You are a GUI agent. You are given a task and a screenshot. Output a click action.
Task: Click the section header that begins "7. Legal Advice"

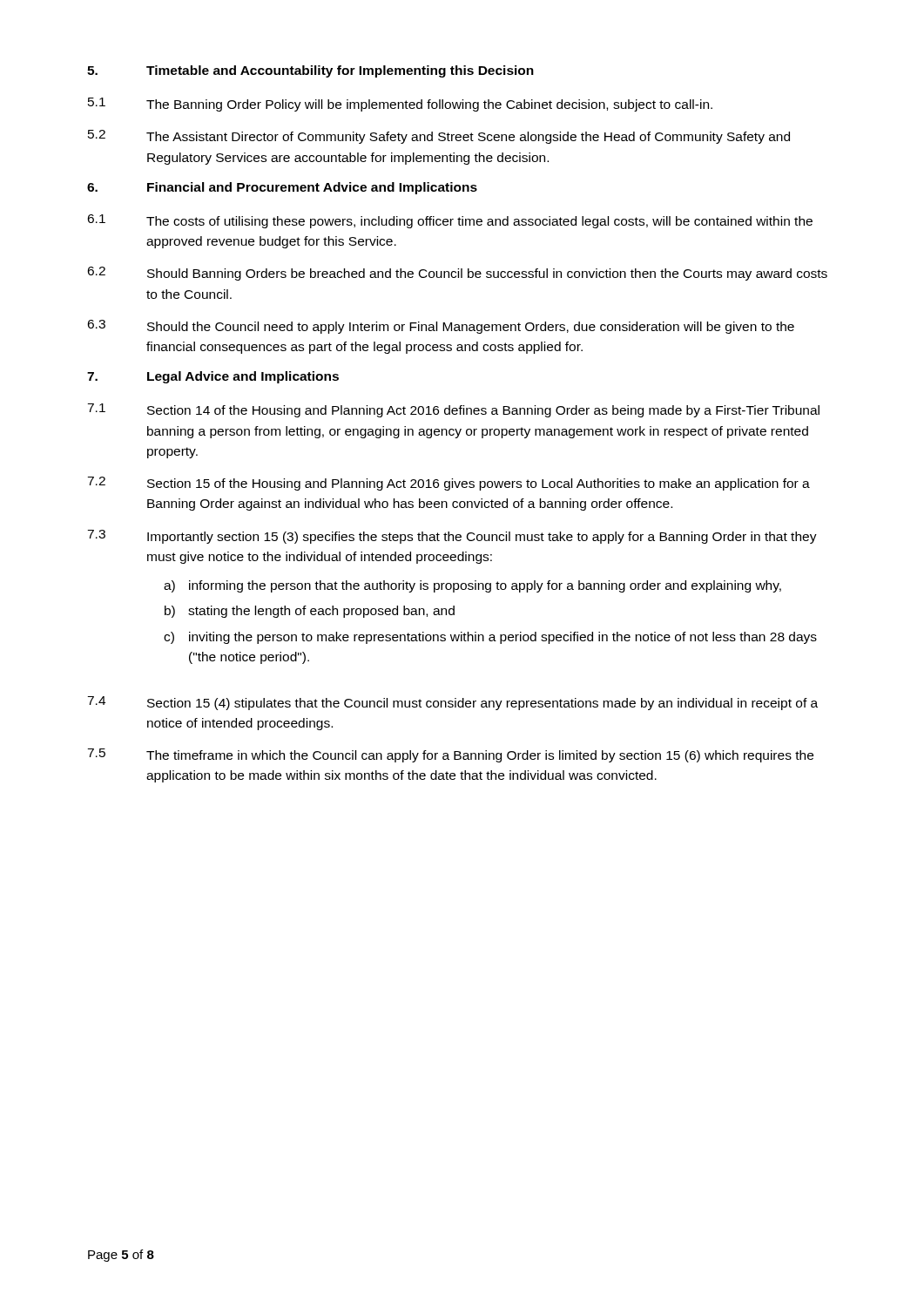click(213, 377)
